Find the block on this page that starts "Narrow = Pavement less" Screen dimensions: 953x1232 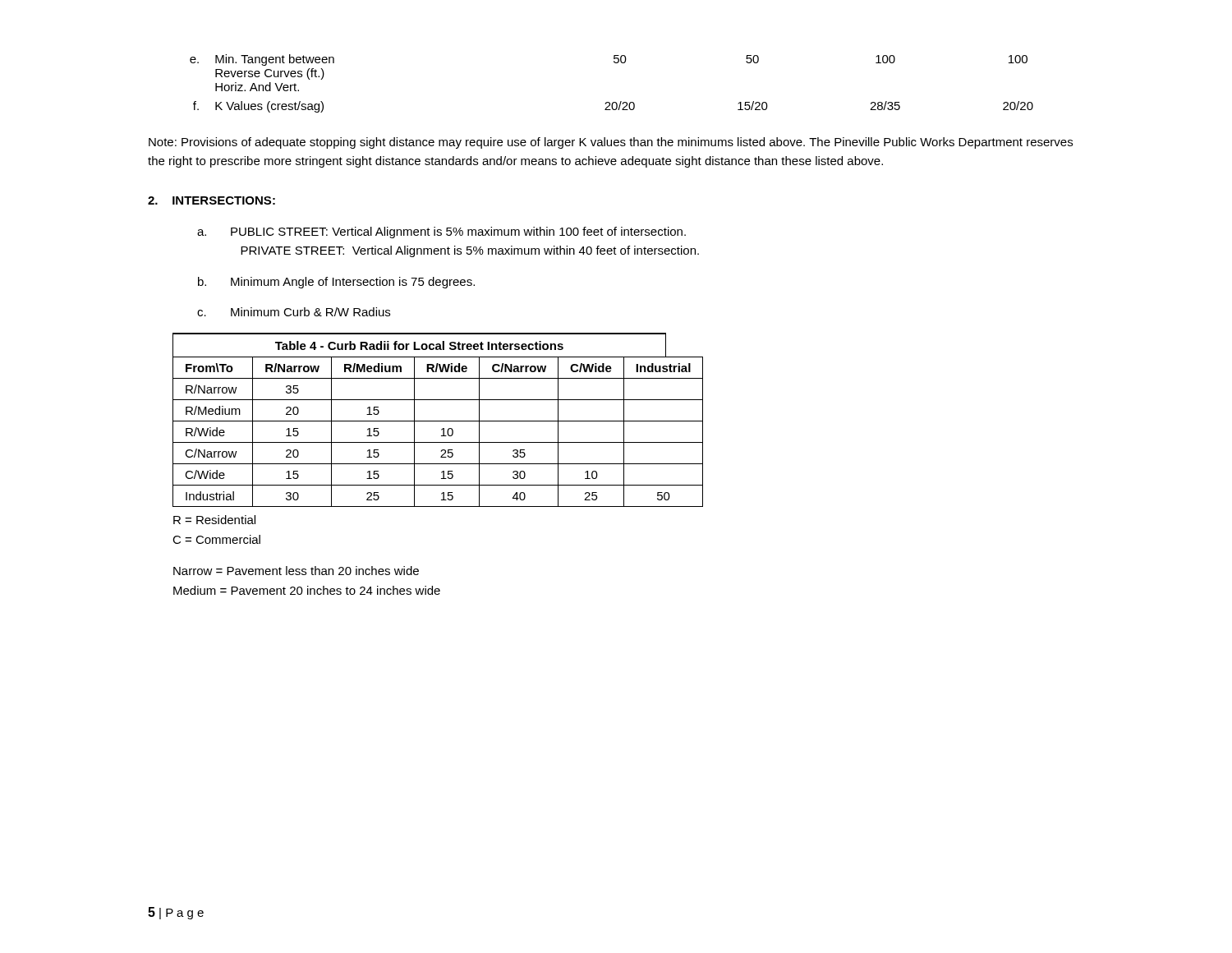pos(307,580)
